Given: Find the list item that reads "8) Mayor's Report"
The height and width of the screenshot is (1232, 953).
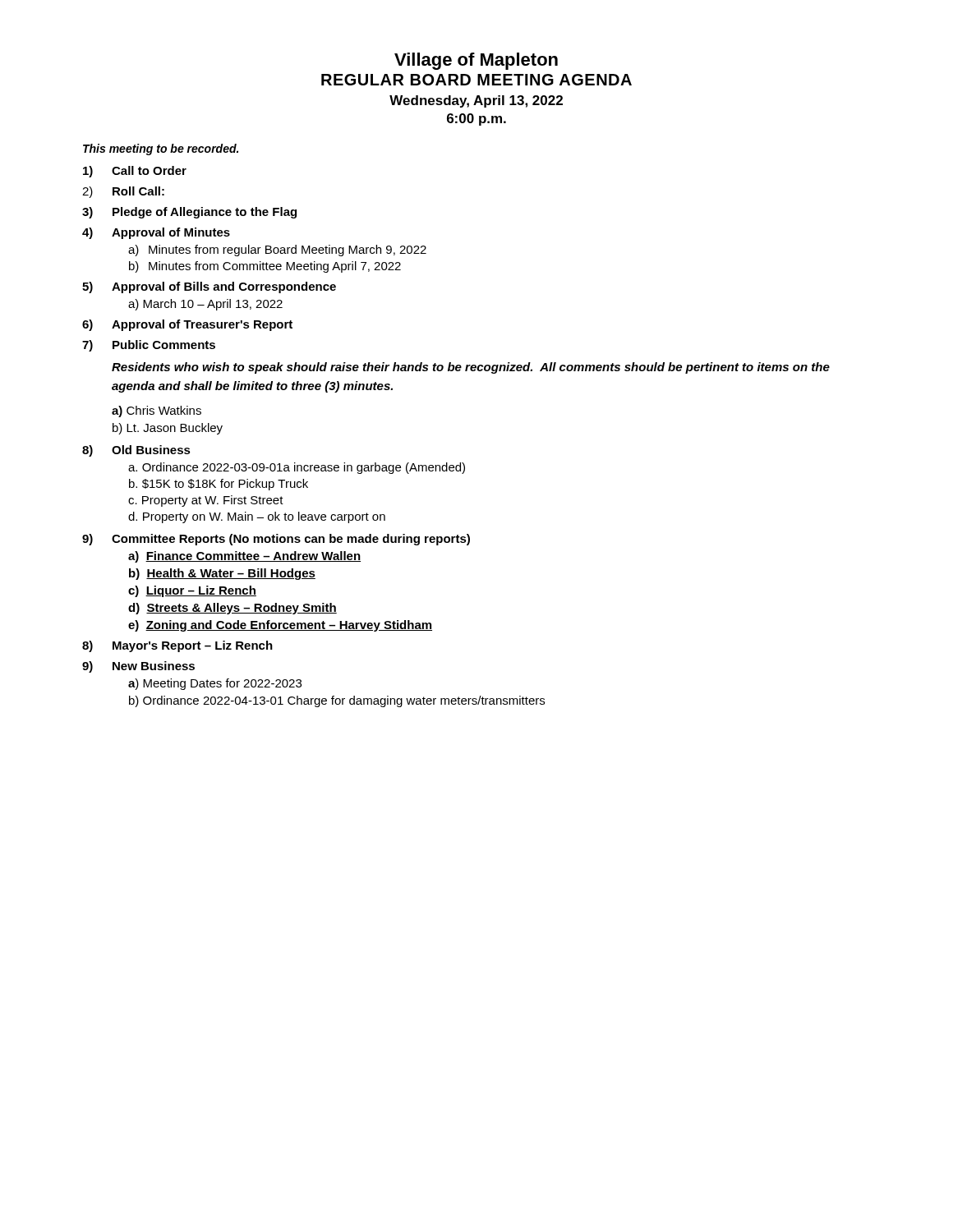Looking at the screenshot, I should click(x=177, y=645).
